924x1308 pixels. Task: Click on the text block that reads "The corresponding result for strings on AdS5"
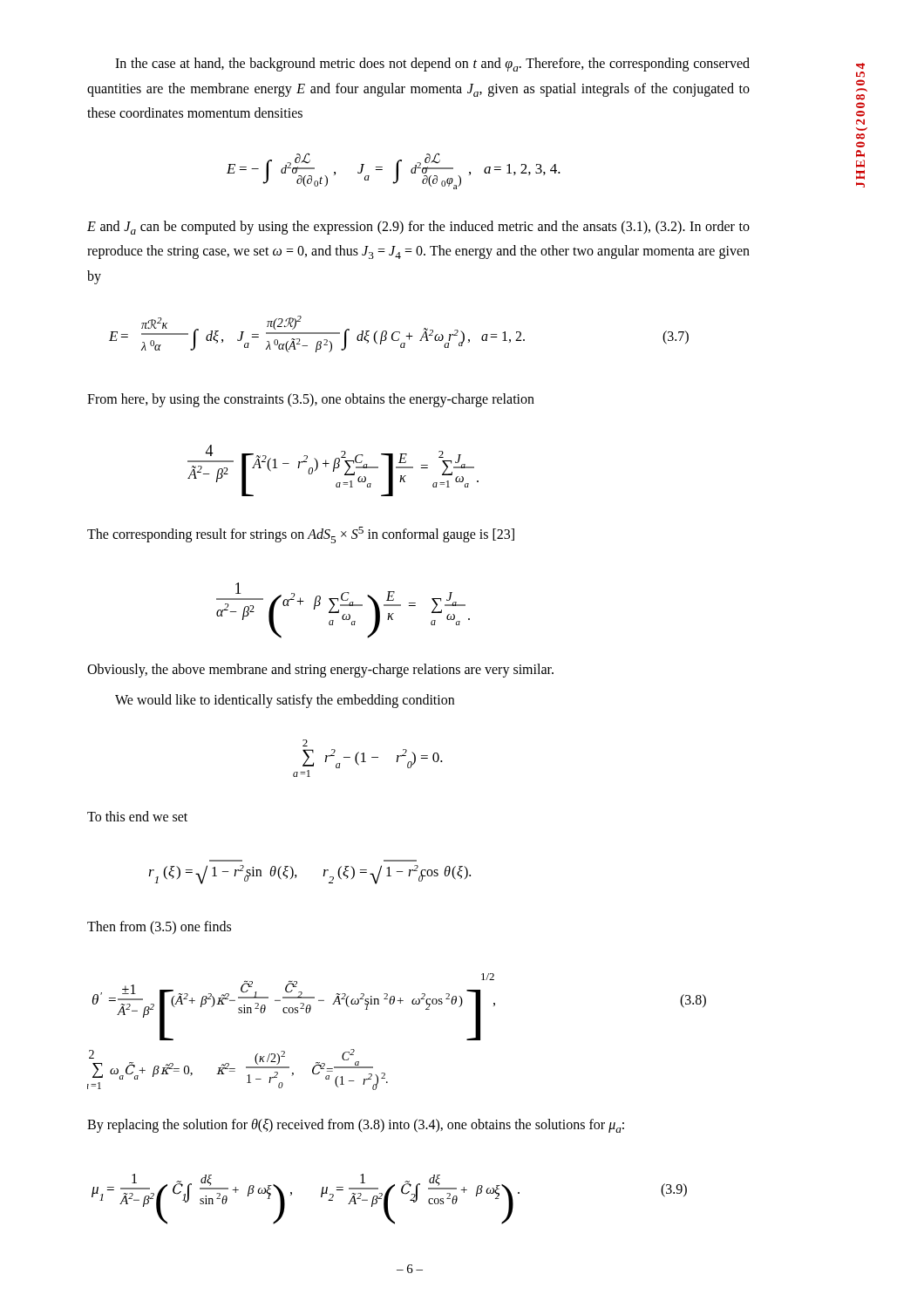point(418,534)
